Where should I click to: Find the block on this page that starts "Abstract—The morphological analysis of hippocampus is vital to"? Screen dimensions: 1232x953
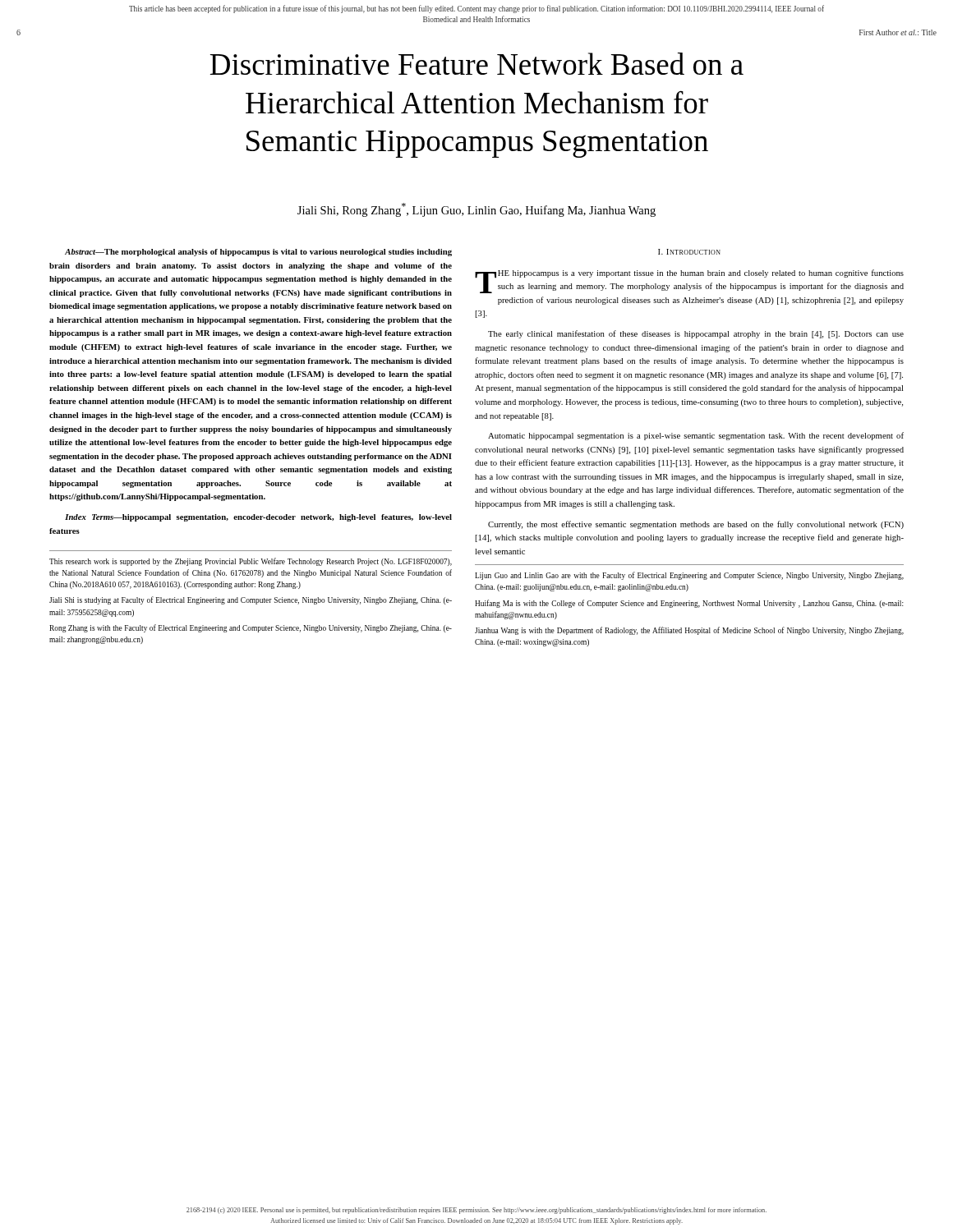251,374
